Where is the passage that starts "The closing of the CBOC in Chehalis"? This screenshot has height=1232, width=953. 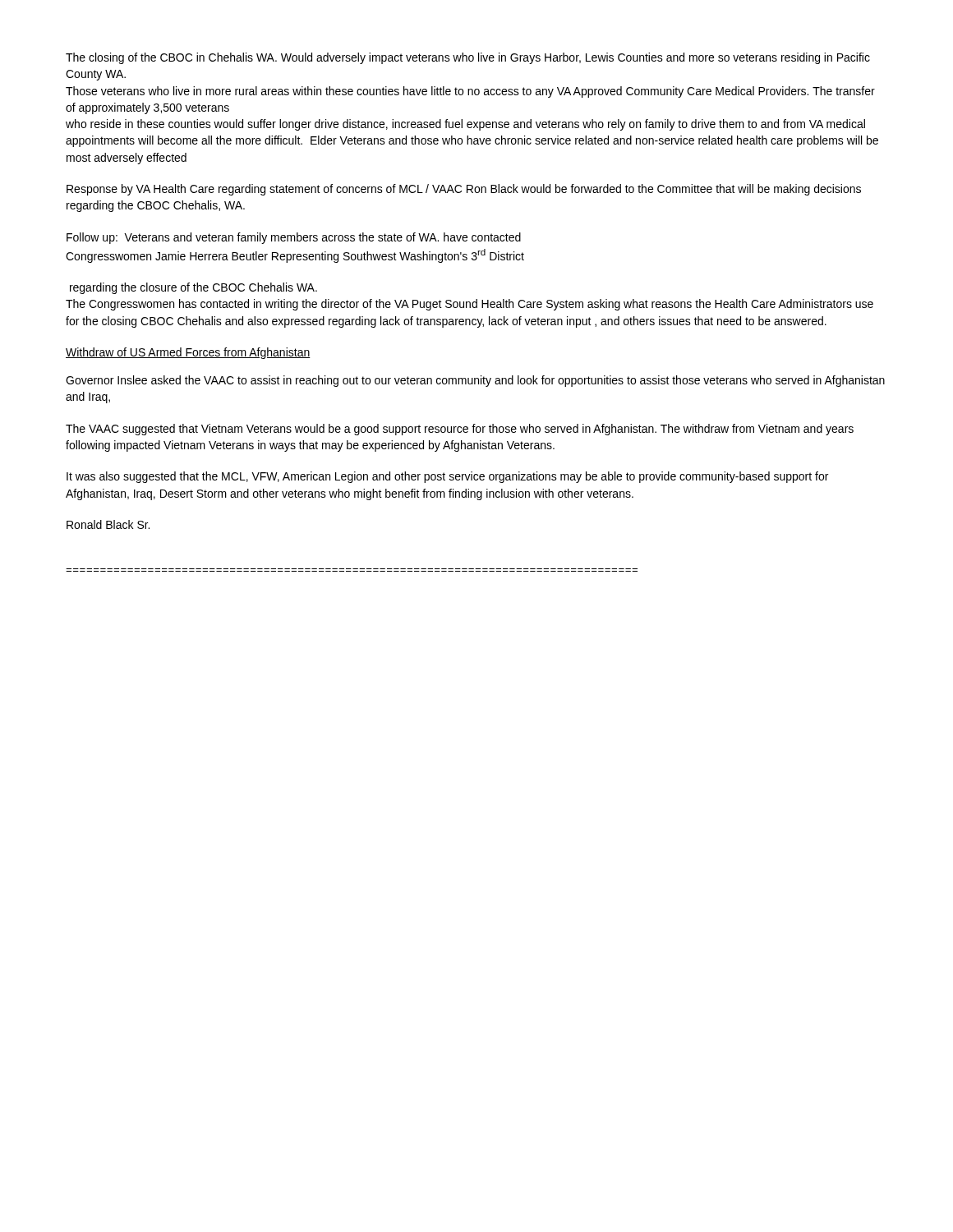click(468, 58)
